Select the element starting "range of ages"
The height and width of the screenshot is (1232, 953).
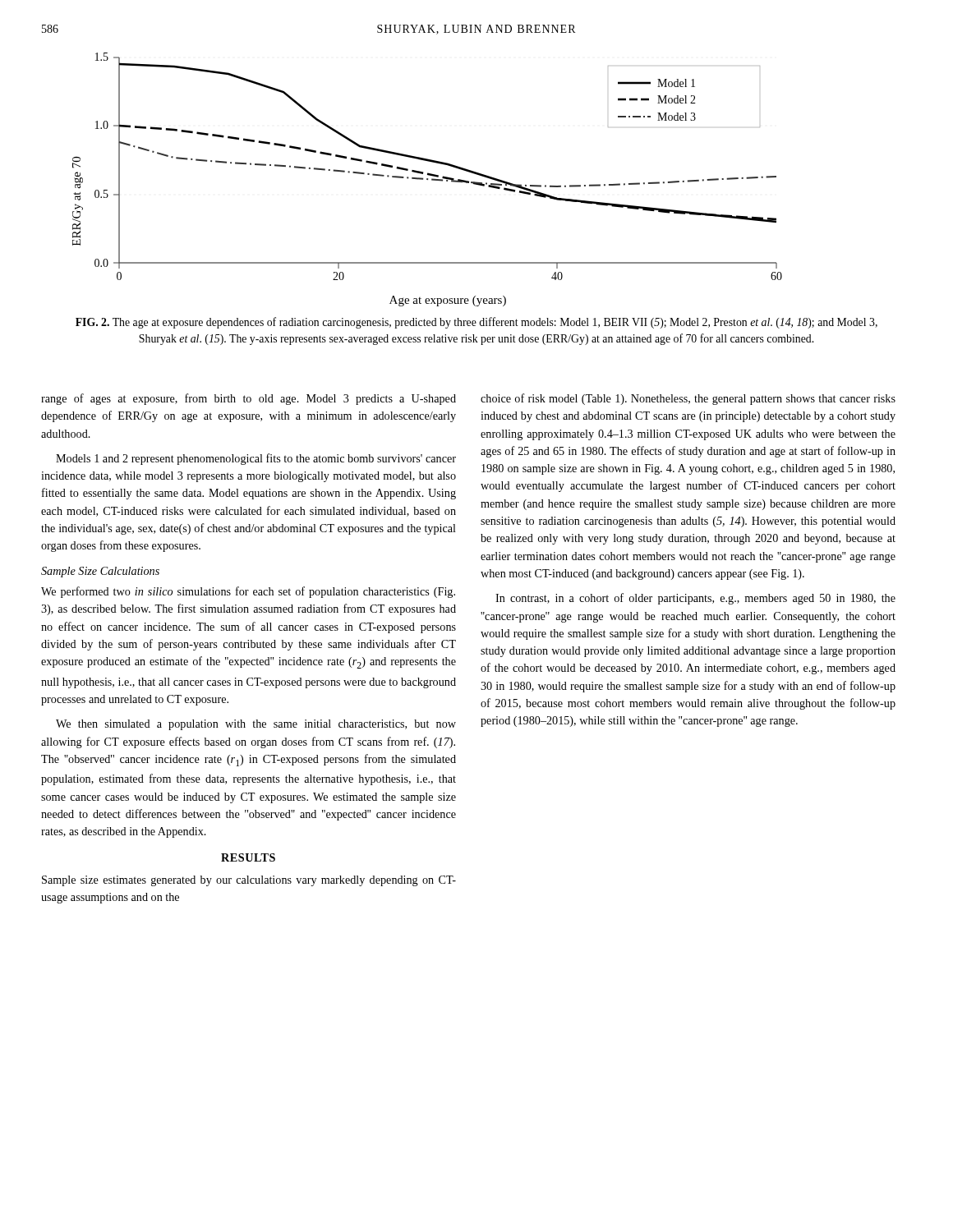(248, 473)
